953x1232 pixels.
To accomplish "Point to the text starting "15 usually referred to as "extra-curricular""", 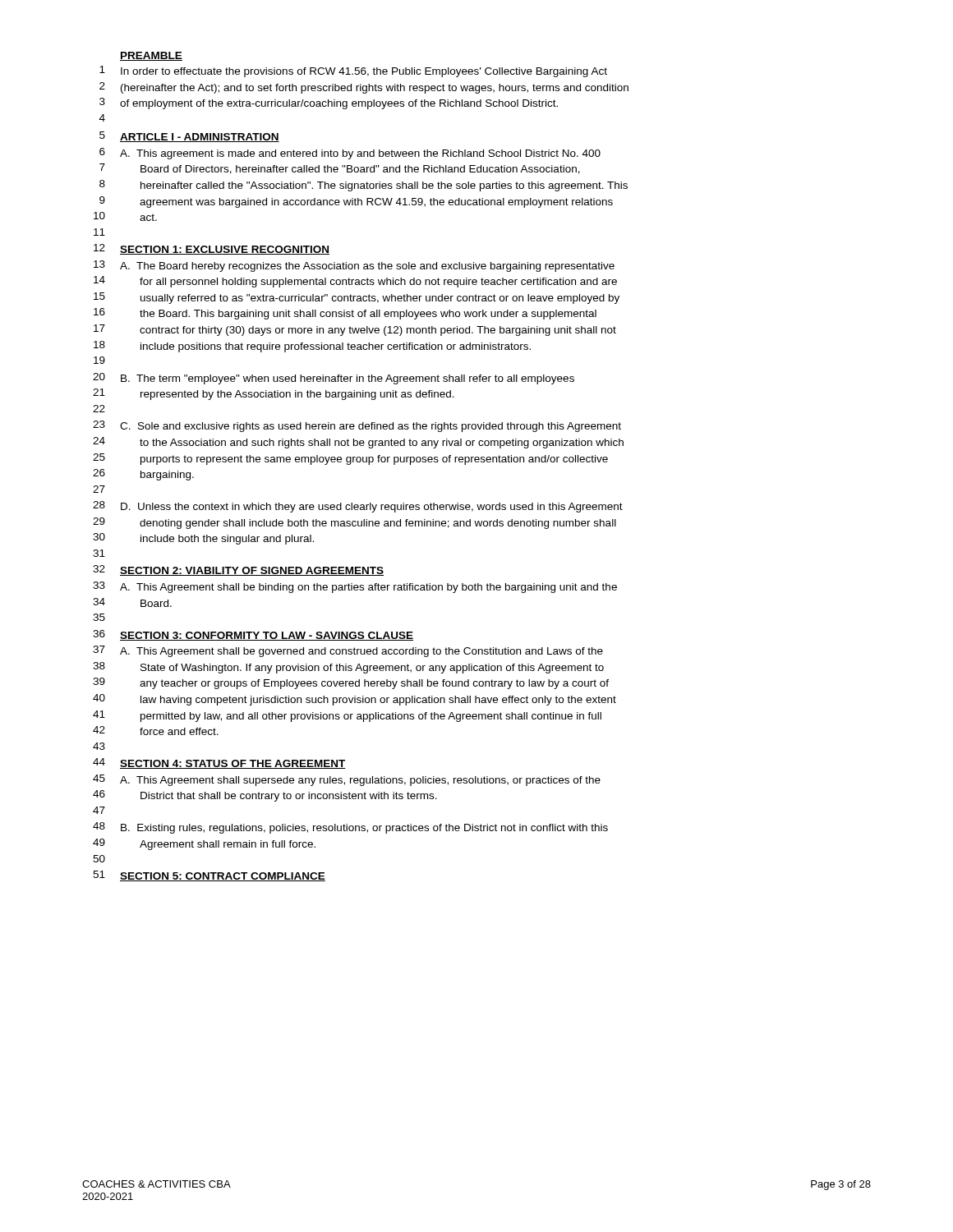I will point(476,298).
